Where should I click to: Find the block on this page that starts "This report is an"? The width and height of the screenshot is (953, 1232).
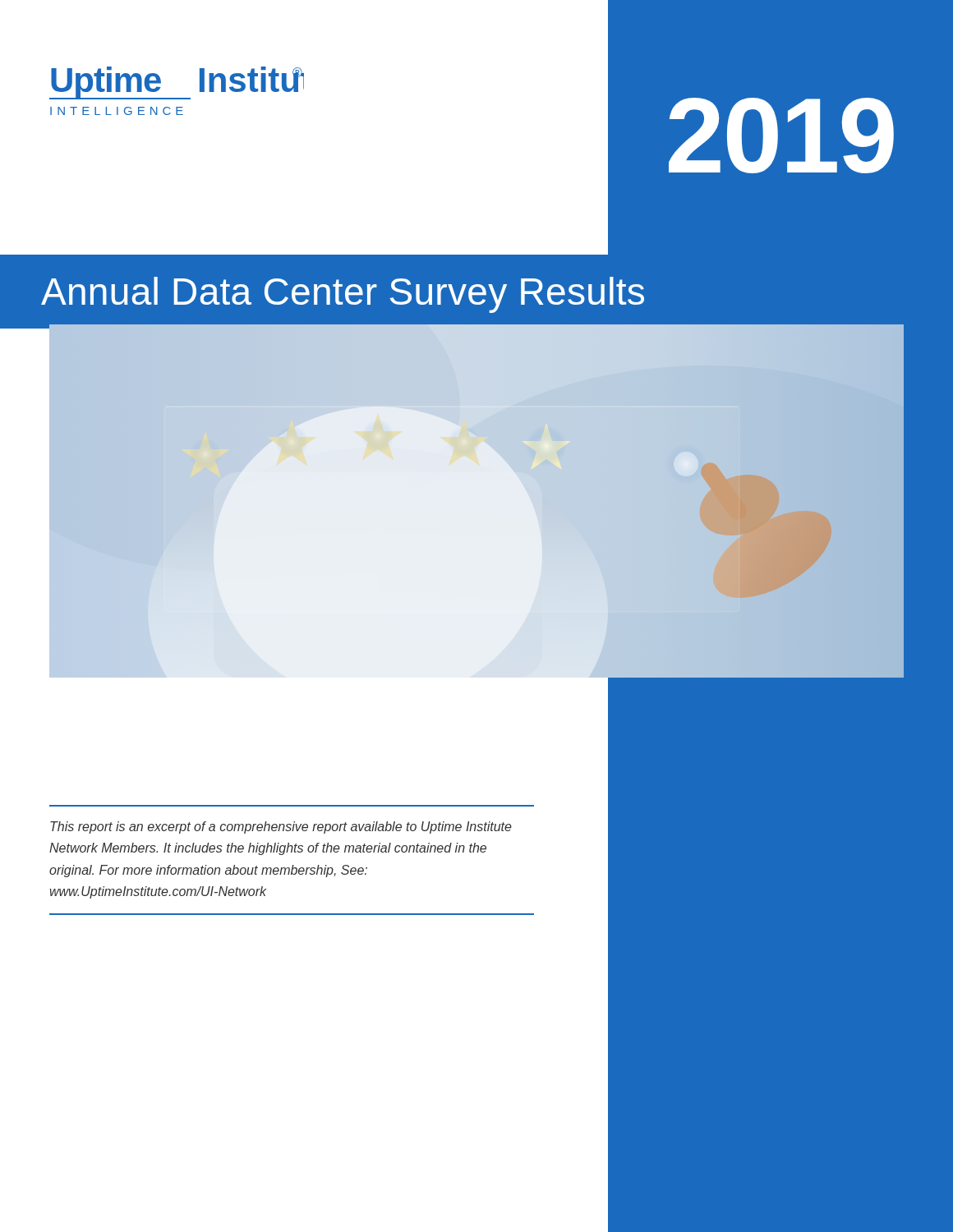coord(292,860)
